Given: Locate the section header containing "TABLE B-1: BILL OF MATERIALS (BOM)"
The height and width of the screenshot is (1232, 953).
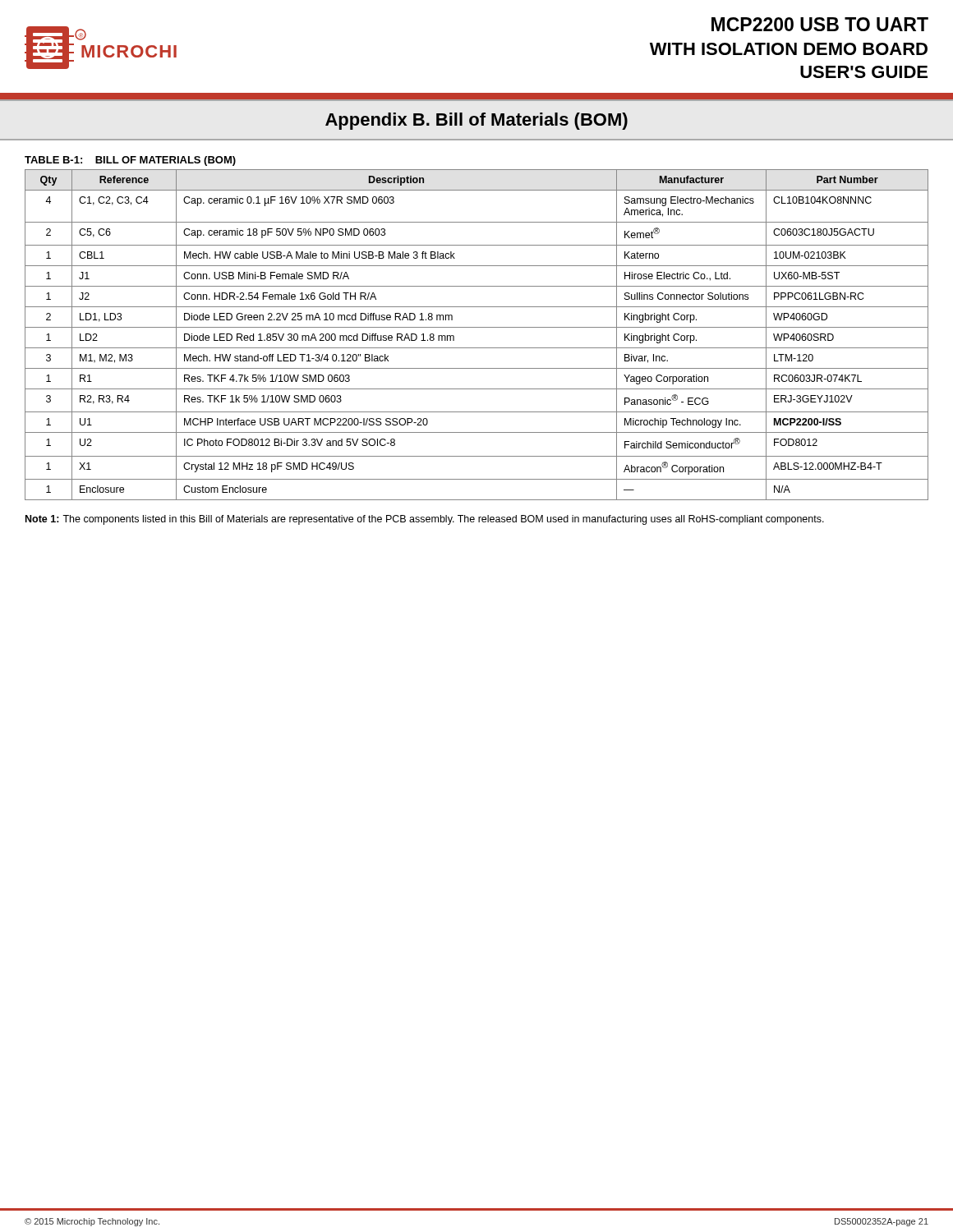Looking at the screenshot, I should 130,160.
